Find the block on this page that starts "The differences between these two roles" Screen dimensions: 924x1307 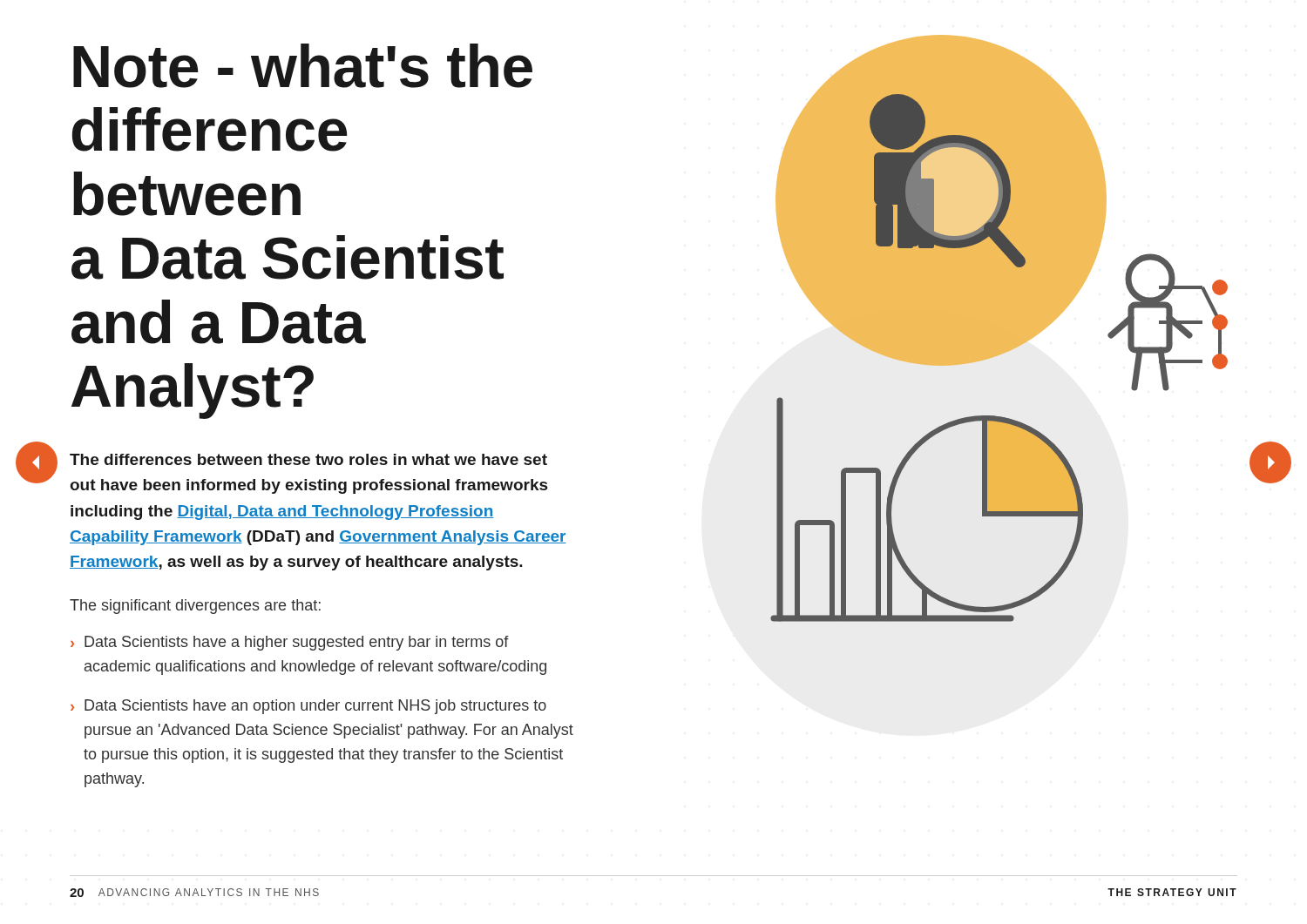click(x=322, y=511)
